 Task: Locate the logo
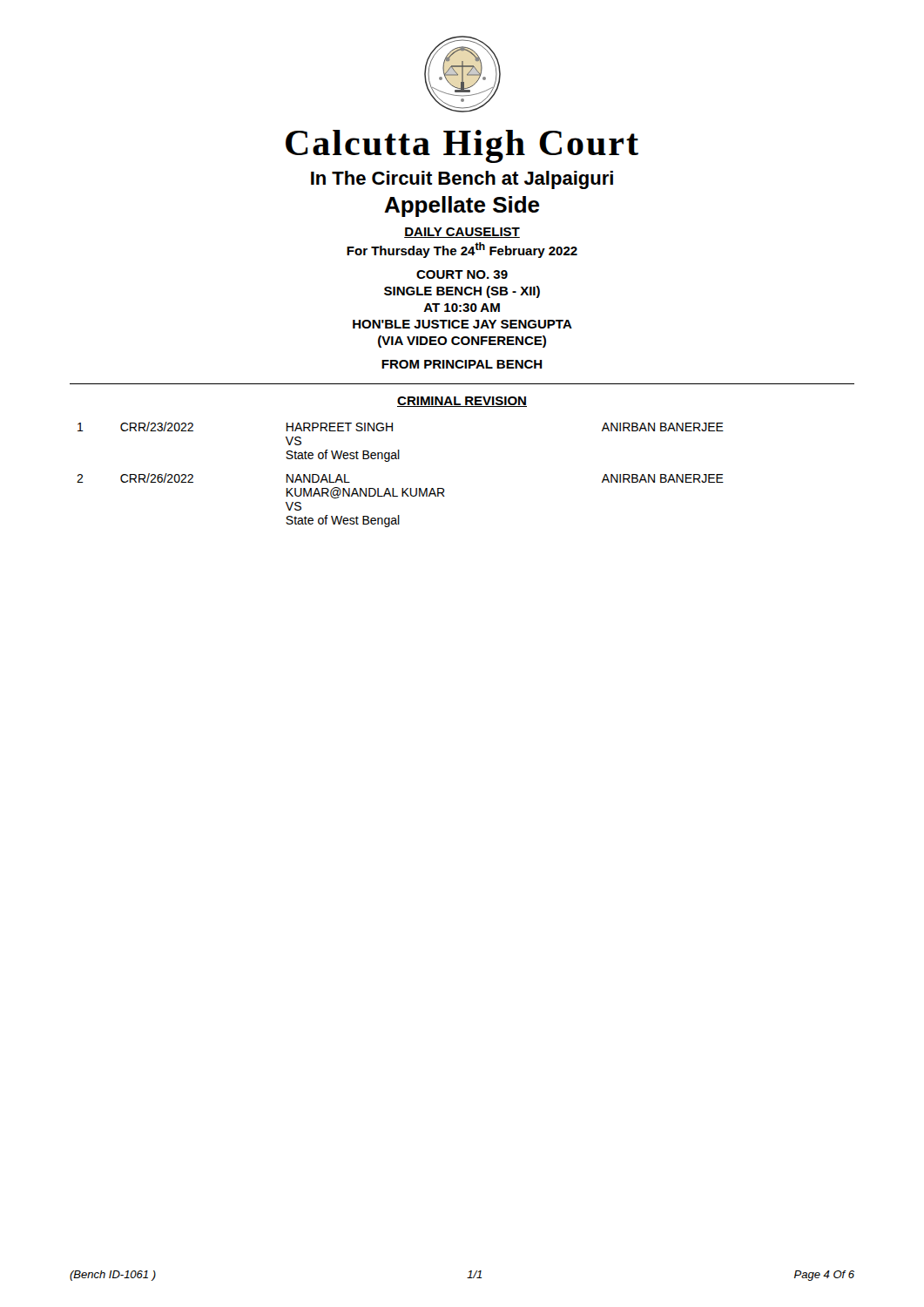coord(462,76)
